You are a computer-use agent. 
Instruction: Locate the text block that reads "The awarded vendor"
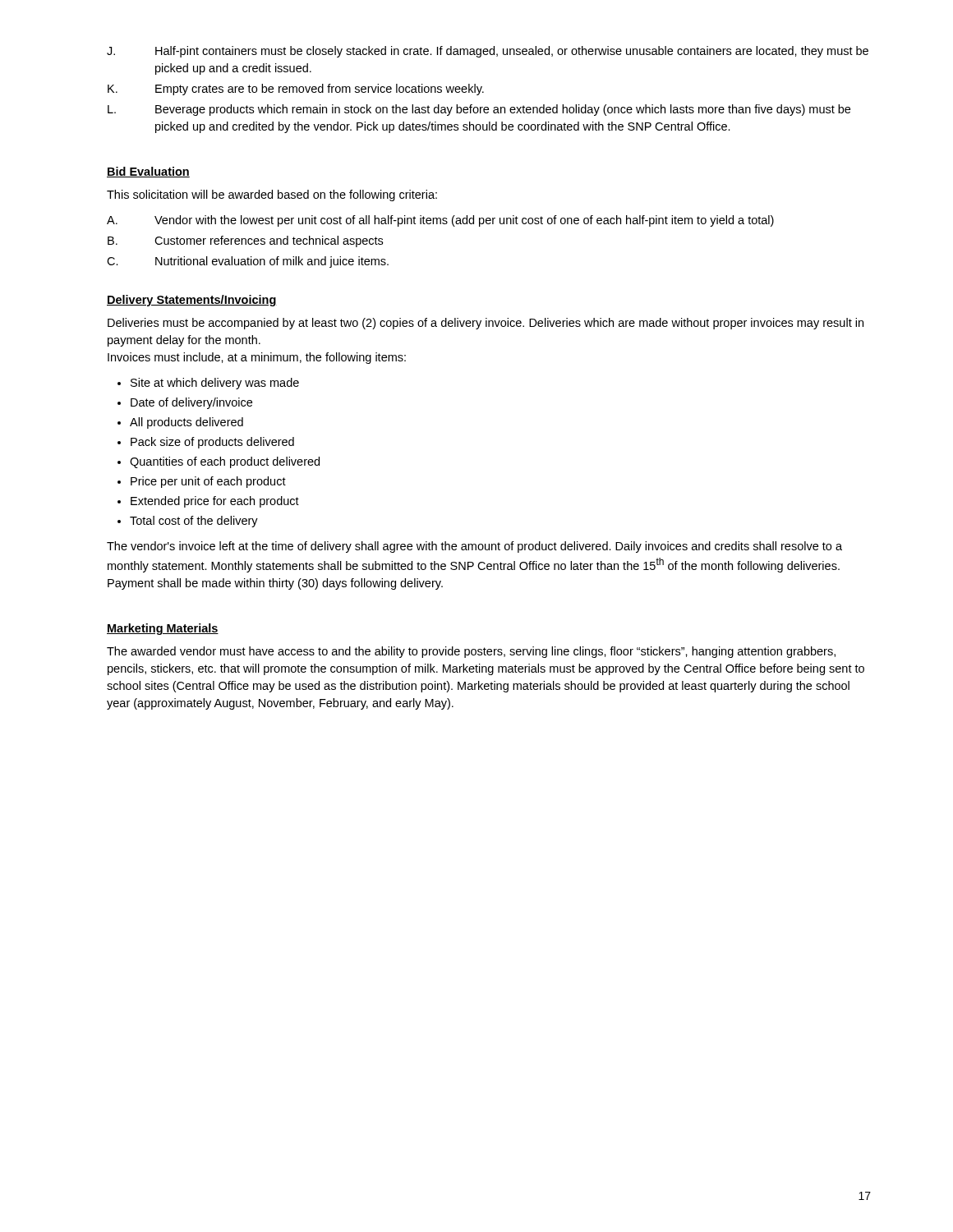pos(486,677)
